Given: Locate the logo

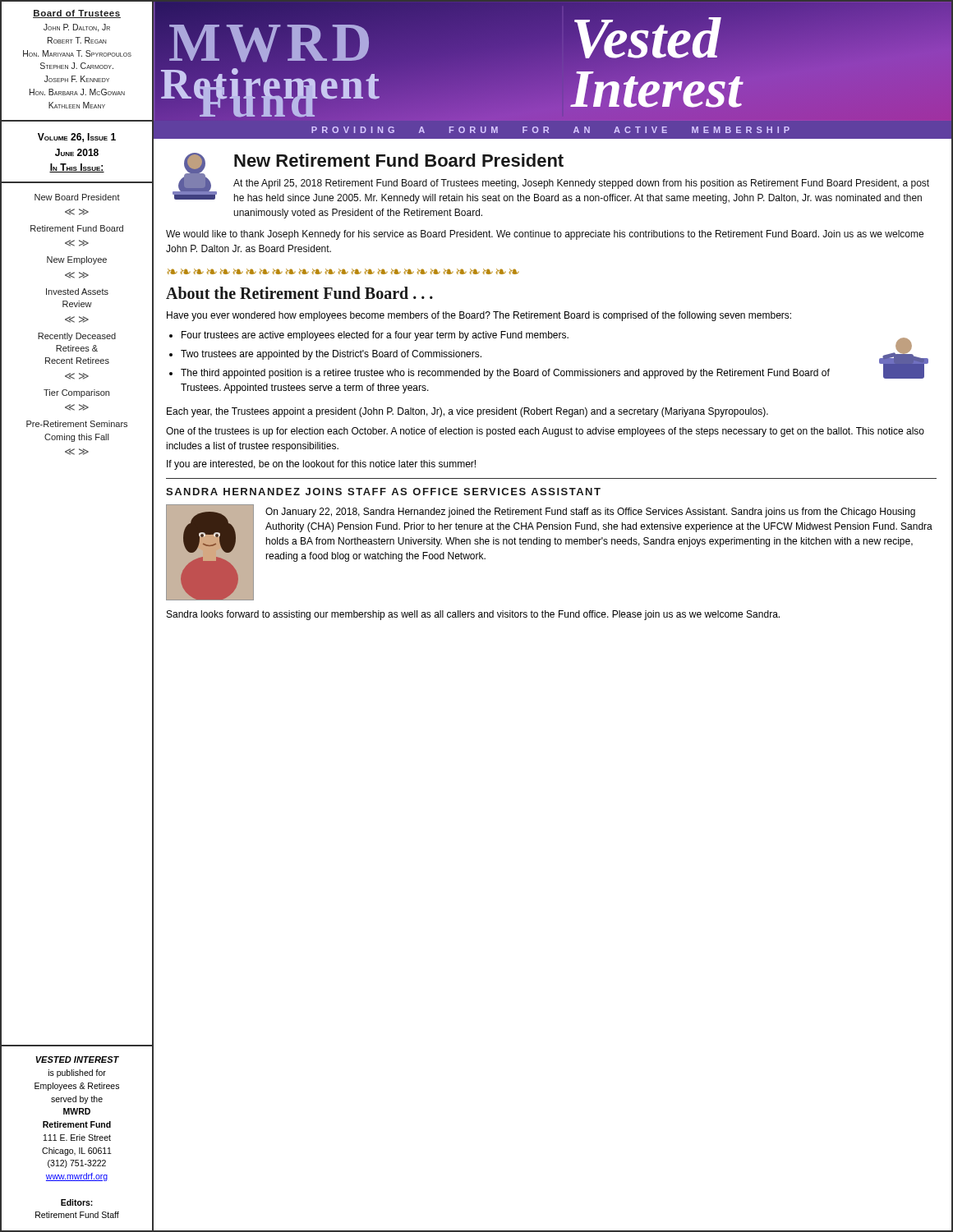Looking at the screenshot, I should pos(553,61).
